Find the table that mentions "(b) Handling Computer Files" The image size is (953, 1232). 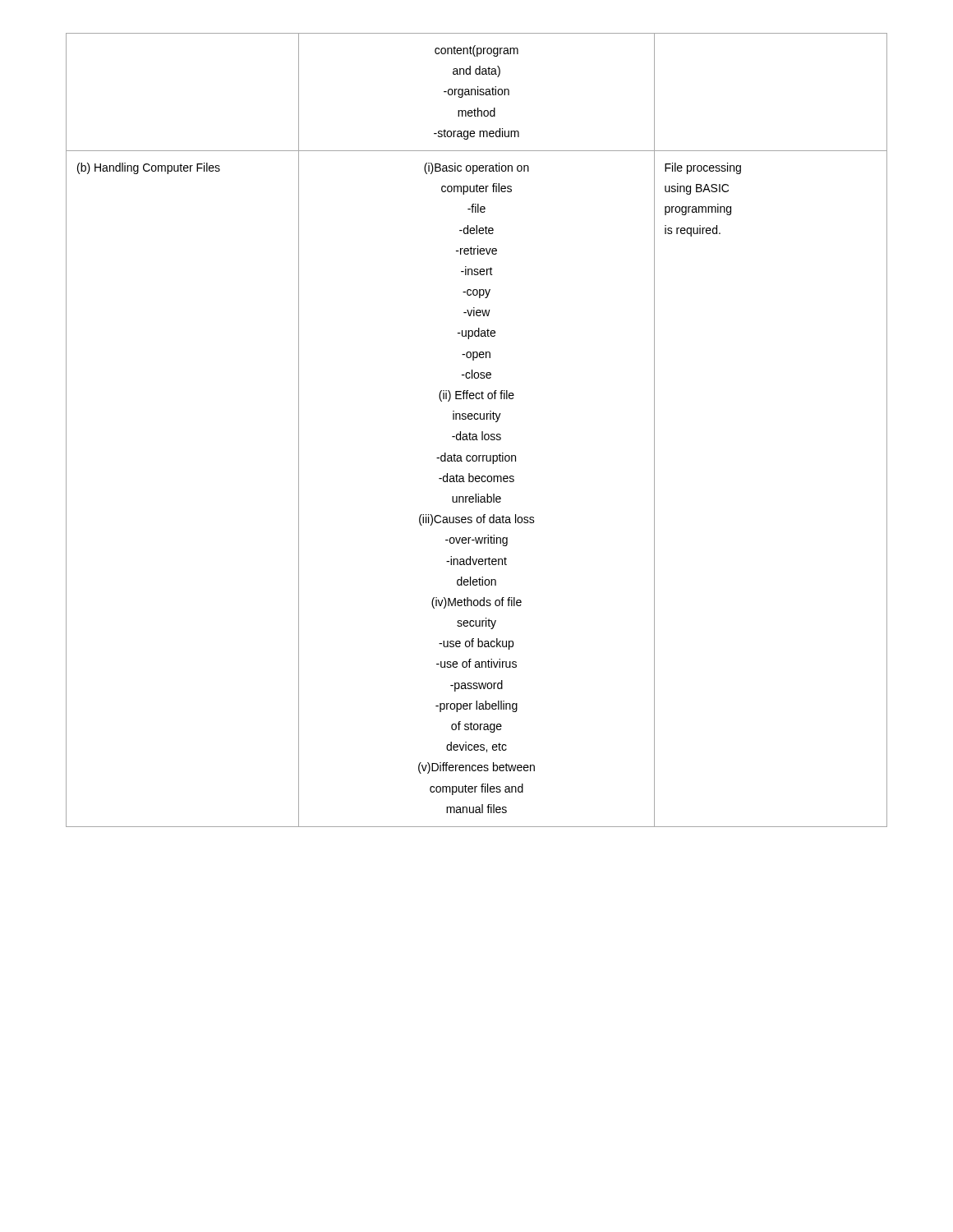(x=476, y=430)
